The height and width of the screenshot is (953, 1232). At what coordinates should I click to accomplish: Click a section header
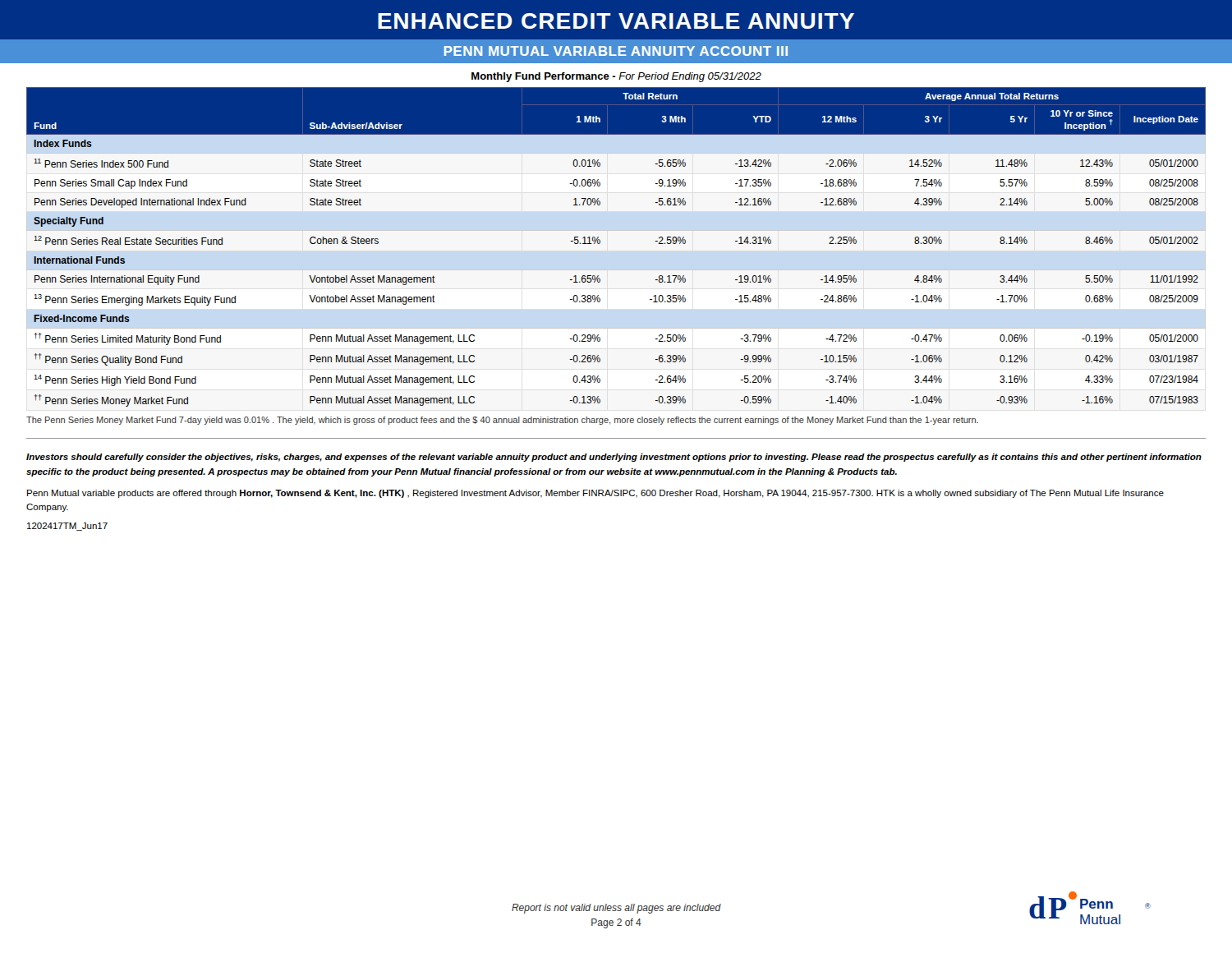pyautogui.click(x=616, y=52)
